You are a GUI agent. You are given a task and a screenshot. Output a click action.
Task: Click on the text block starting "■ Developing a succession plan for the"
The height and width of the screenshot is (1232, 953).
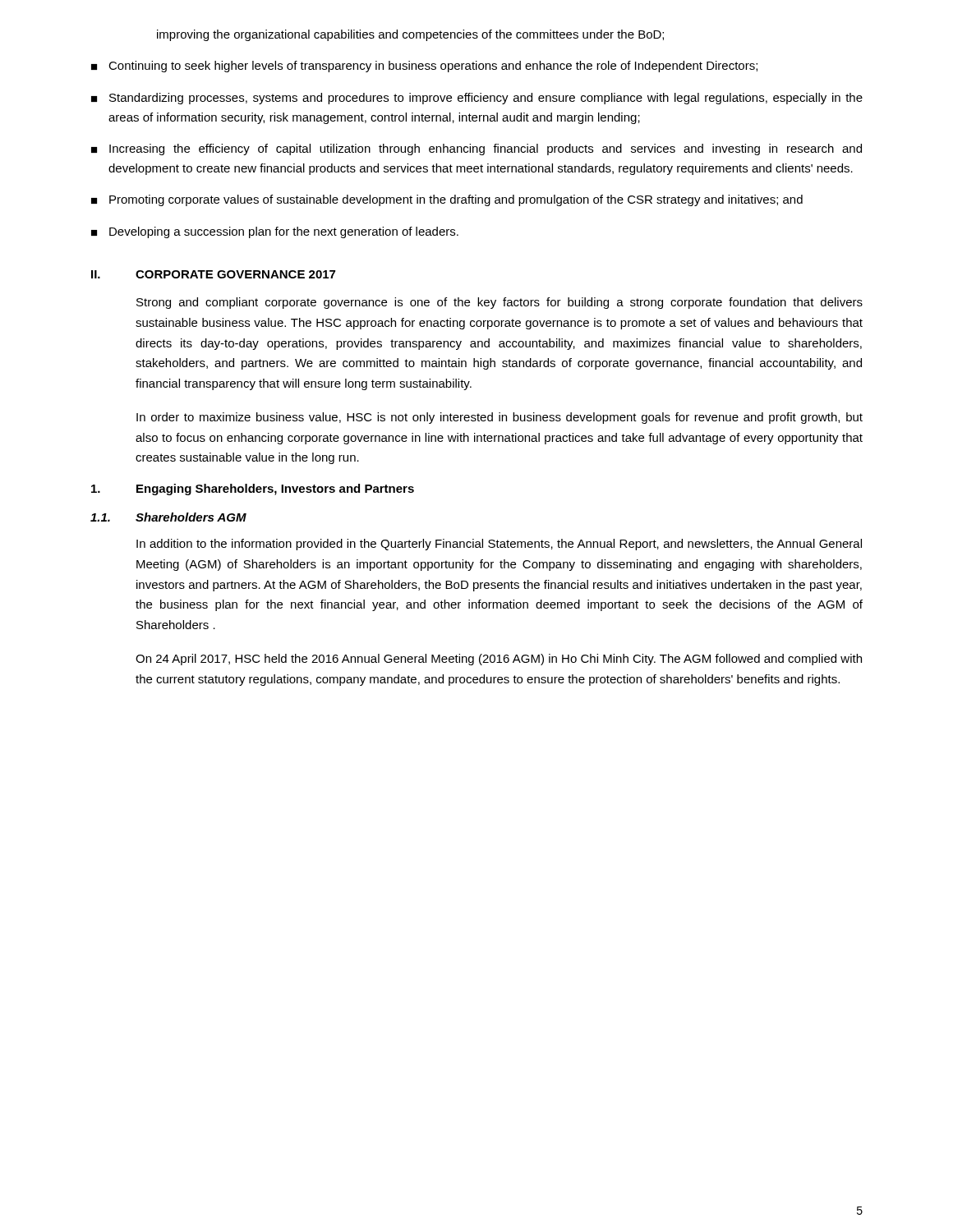275,232
